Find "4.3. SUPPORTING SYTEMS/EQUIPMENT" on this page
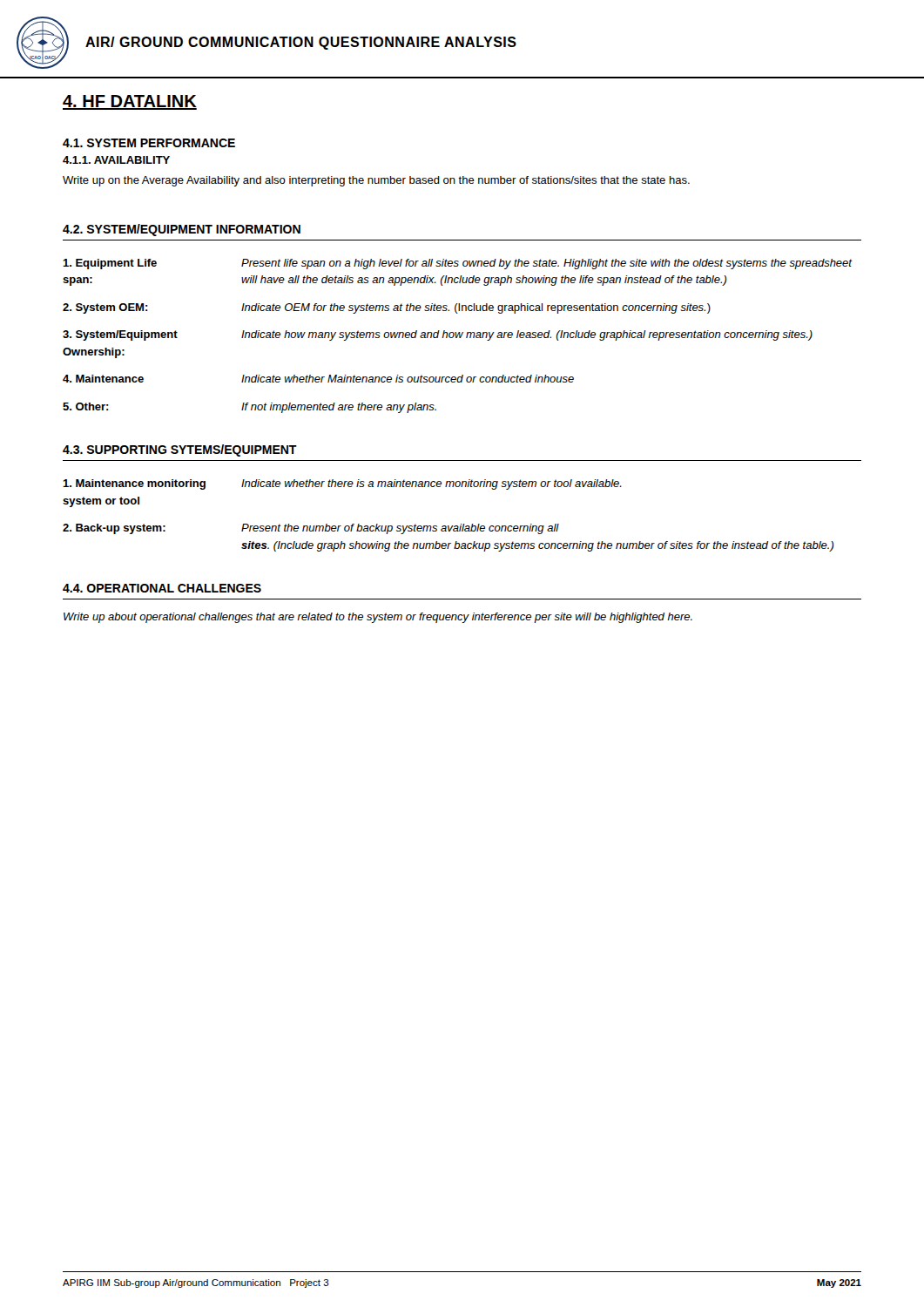The image size is (924, 1307). [180, 450]
